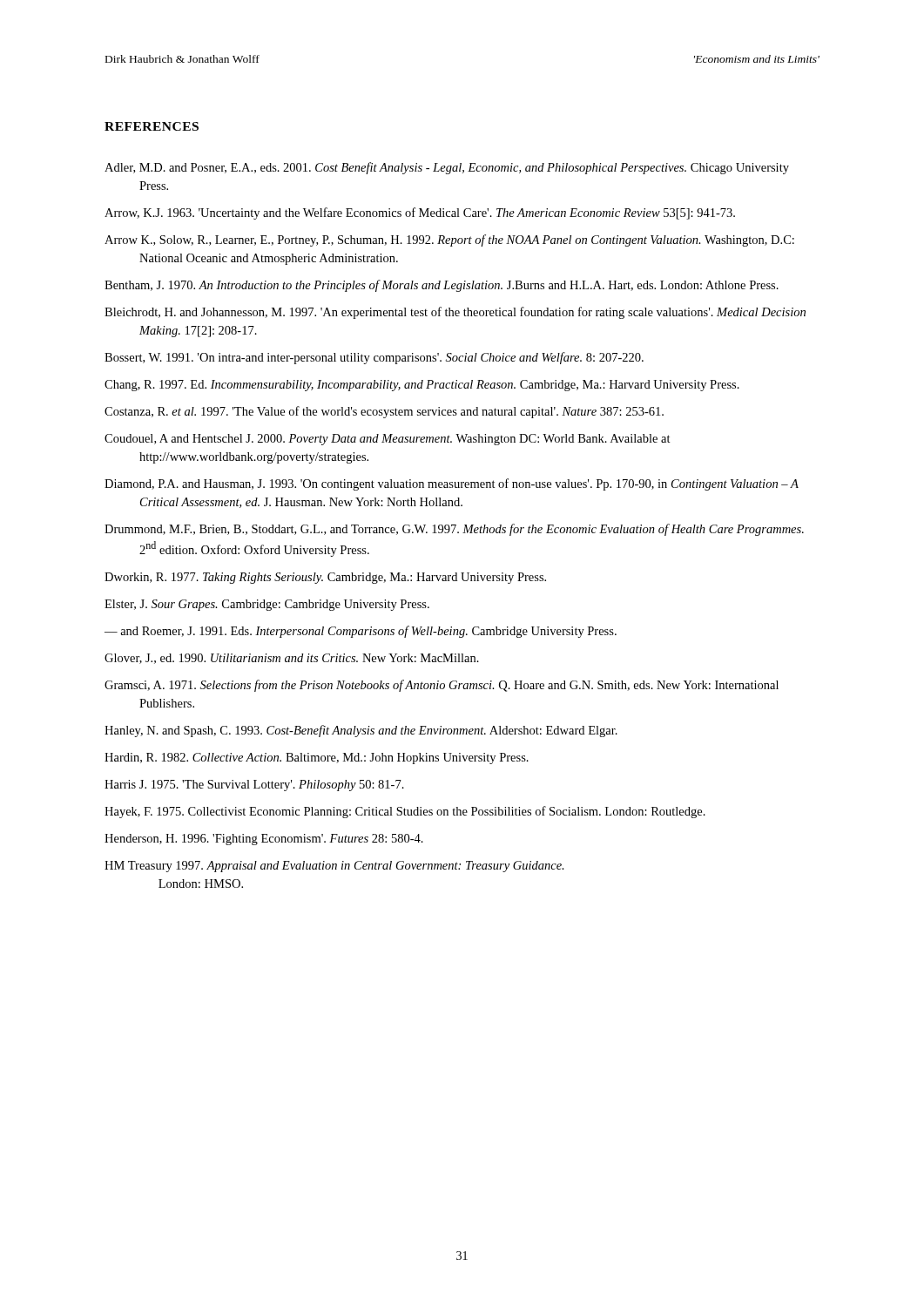Where is the passage that starts "Drummond, M.F., Brien,"?
Screen dimensions: 1307x924
pos(455,540)
